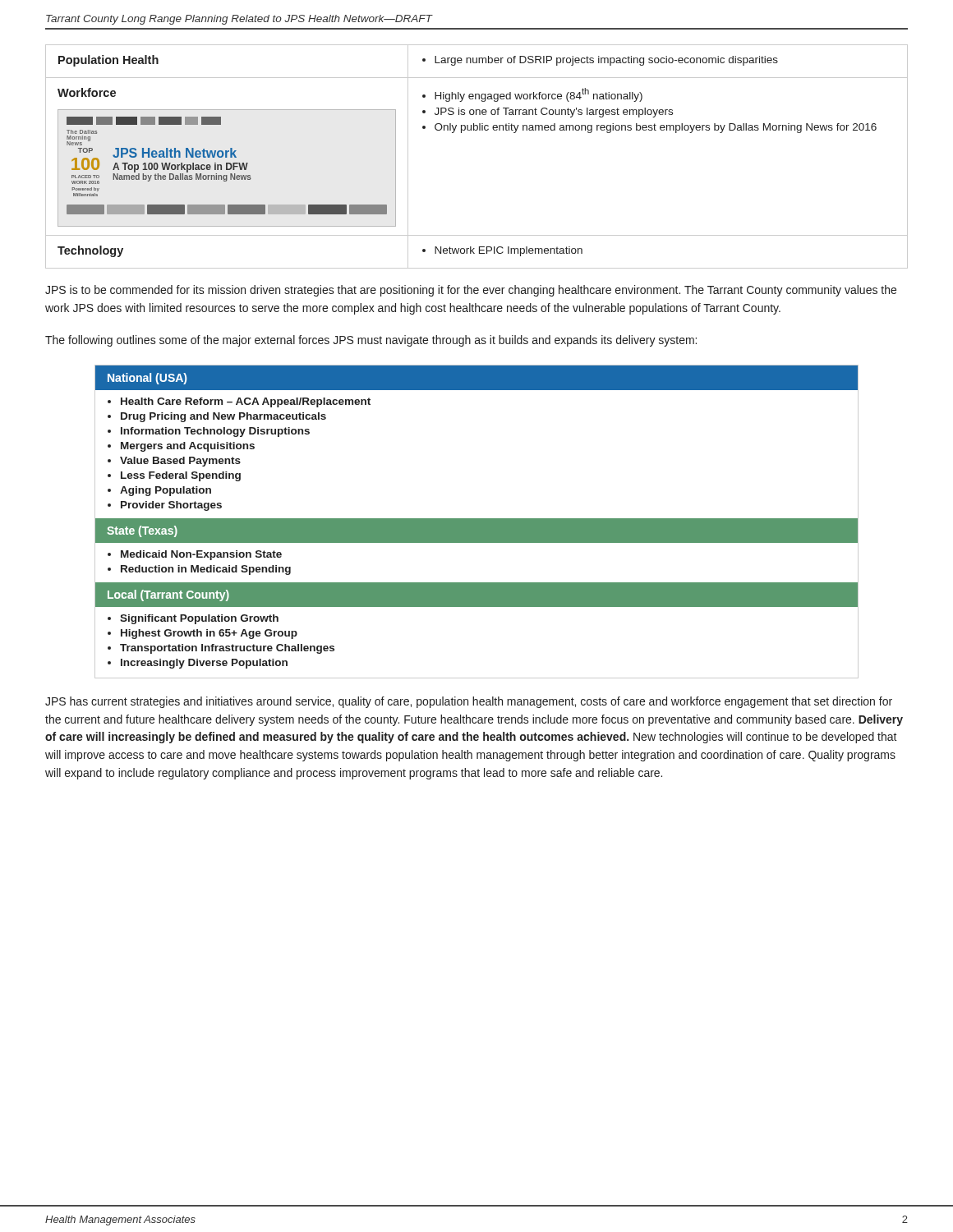Viewport: 953px width, 1232px height.
Task: Find the text starting "JPS is to"
Action: pyautogui.click(x=471, y=299)
